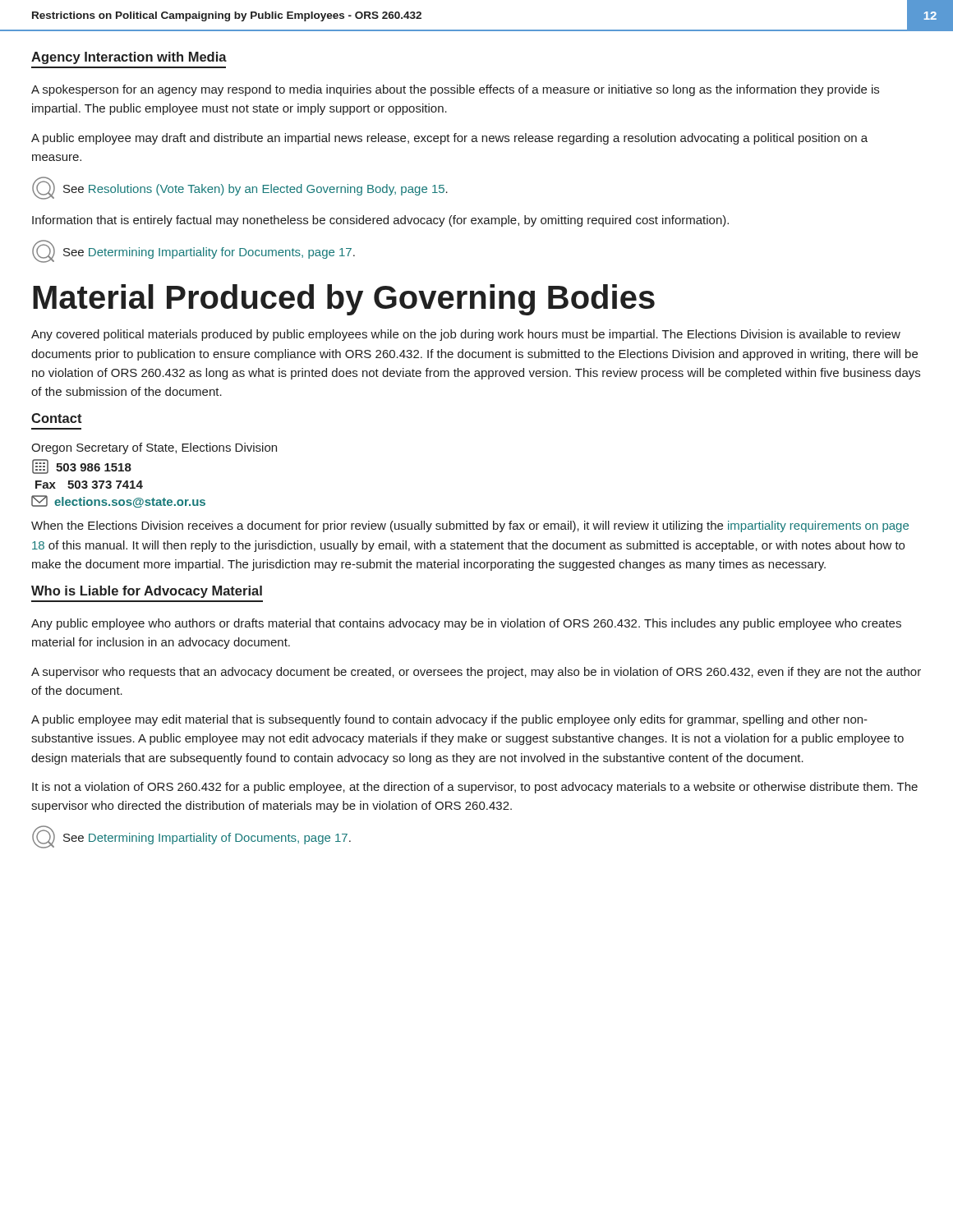Find the text starting "It is not a violation"
Viewport: 953px width, 1232px height.
475,796
